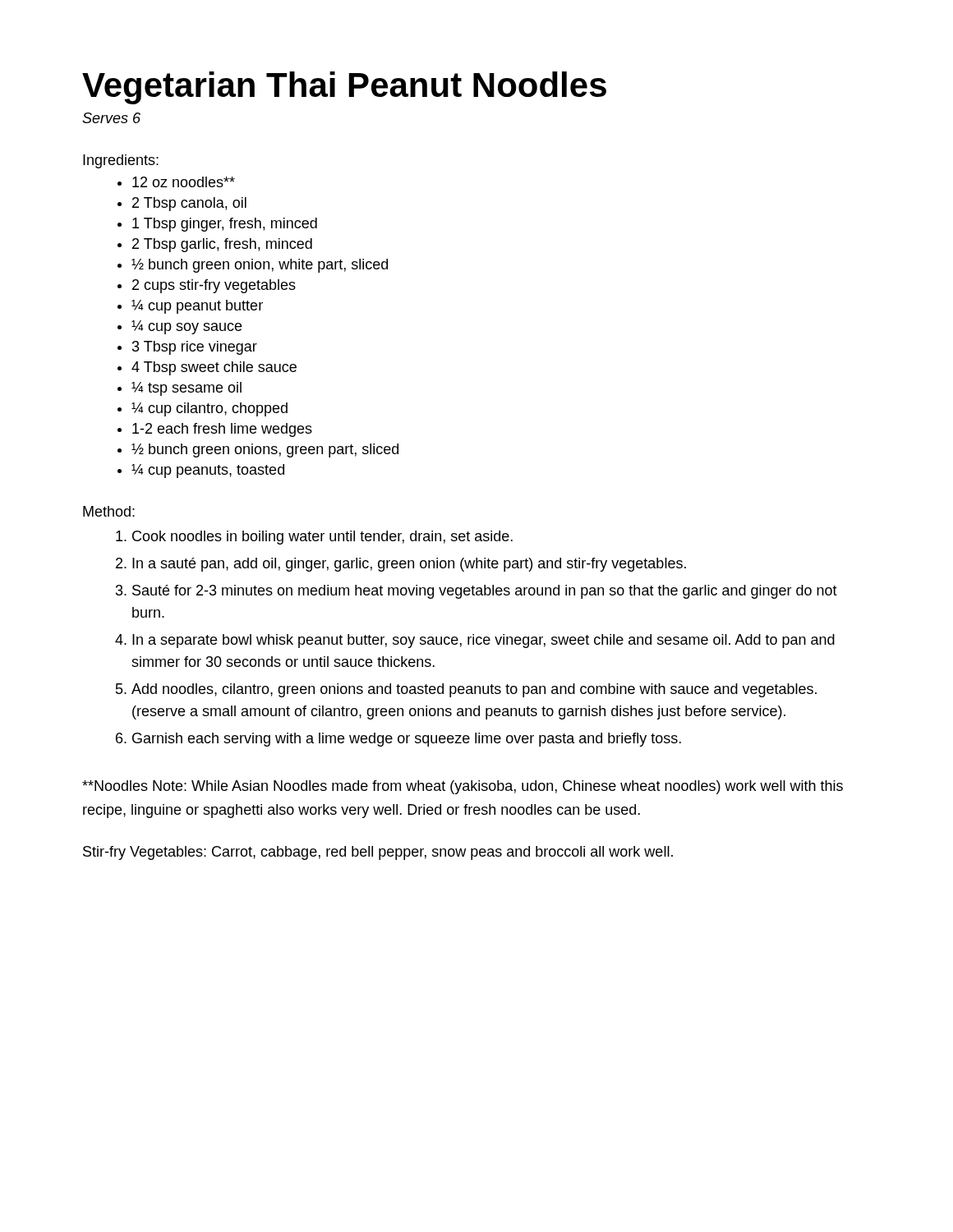Viewport: 953px width, 1232px height.
Task: Click on the passage starting "In a separate bowl whisk peanut"
Action: tap(483, 651)
